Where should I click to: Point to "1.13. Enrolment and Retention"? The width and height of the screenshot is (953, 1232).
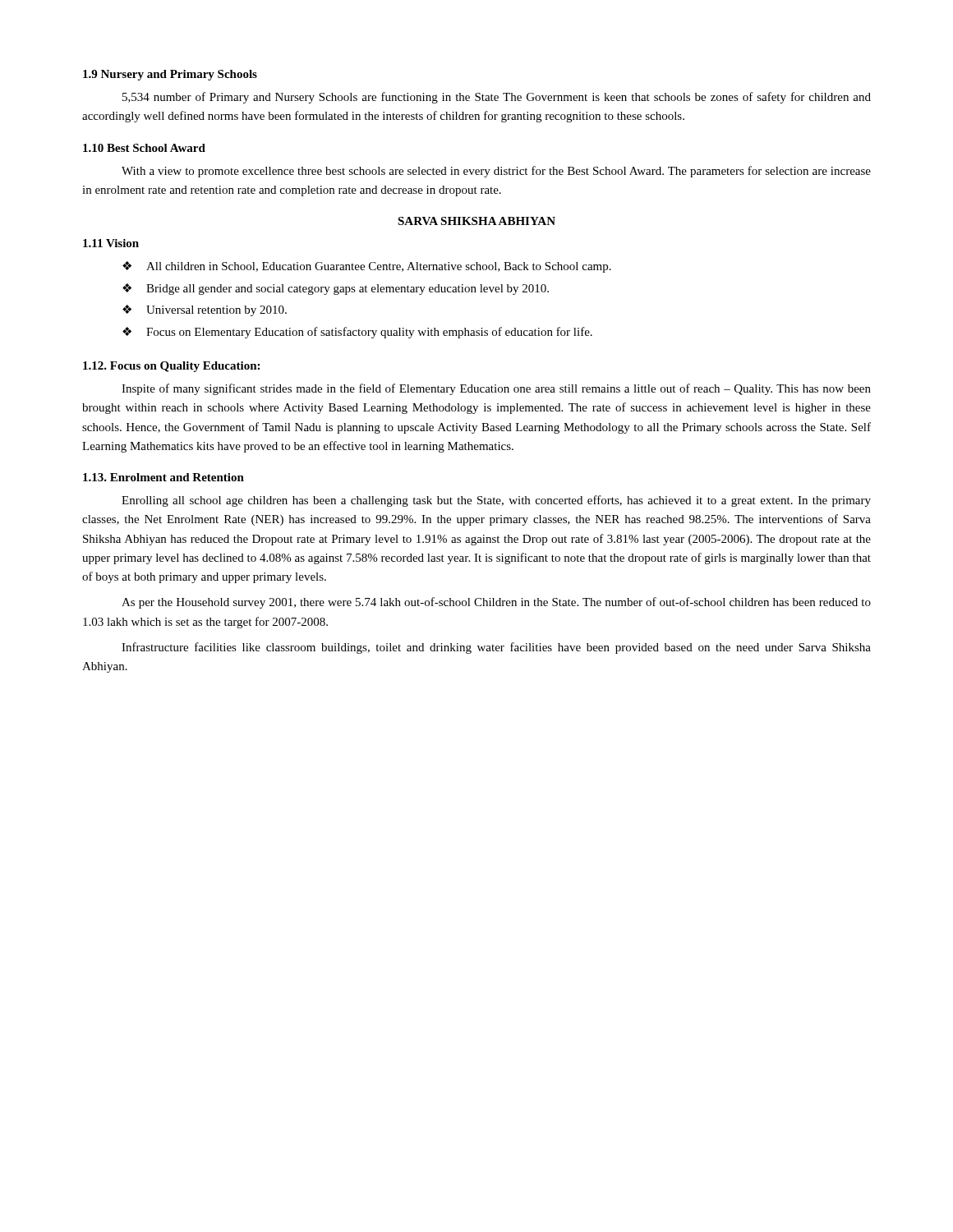[163, 477]
